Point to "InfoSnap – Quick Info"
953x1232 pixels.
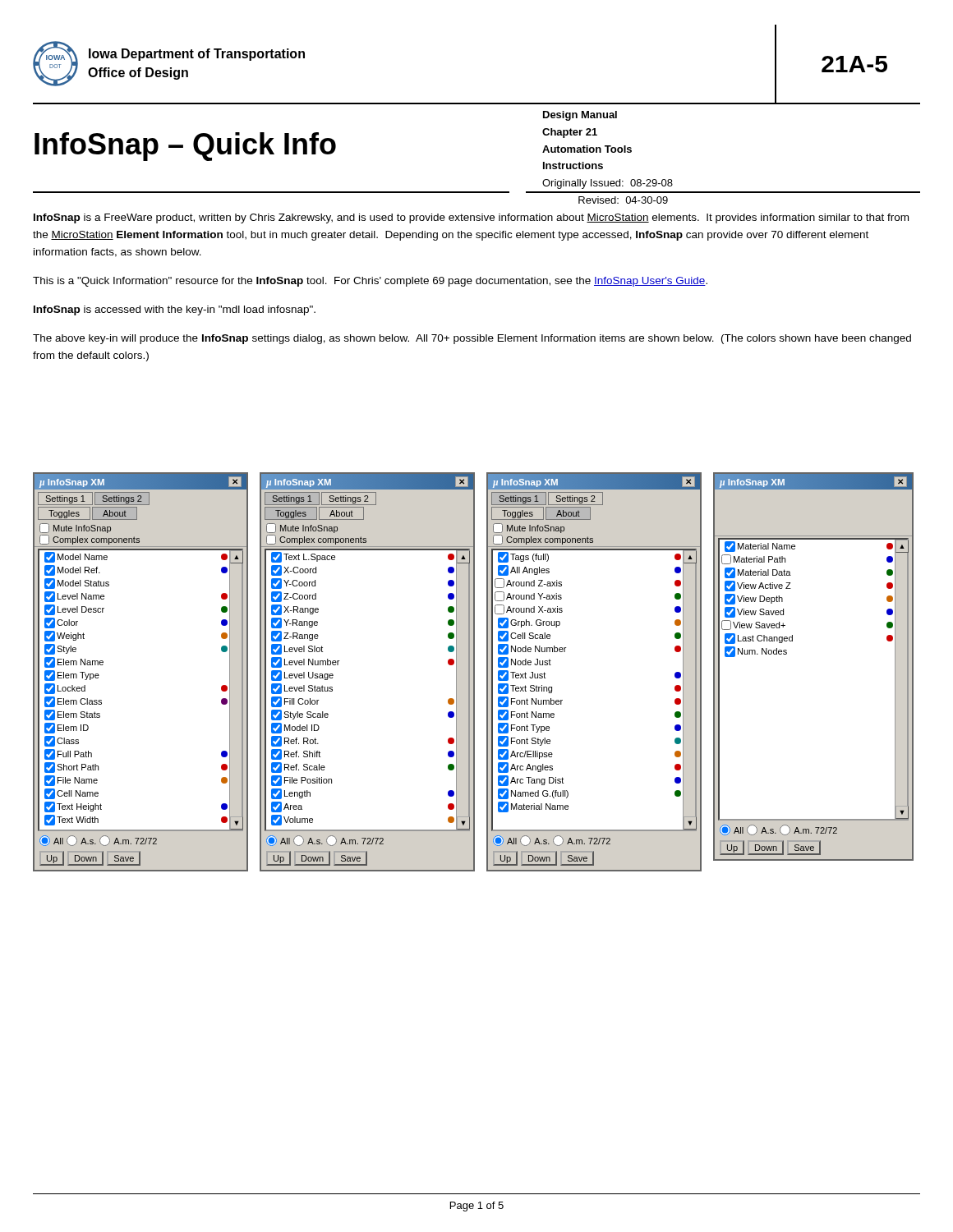click(185, 144)
